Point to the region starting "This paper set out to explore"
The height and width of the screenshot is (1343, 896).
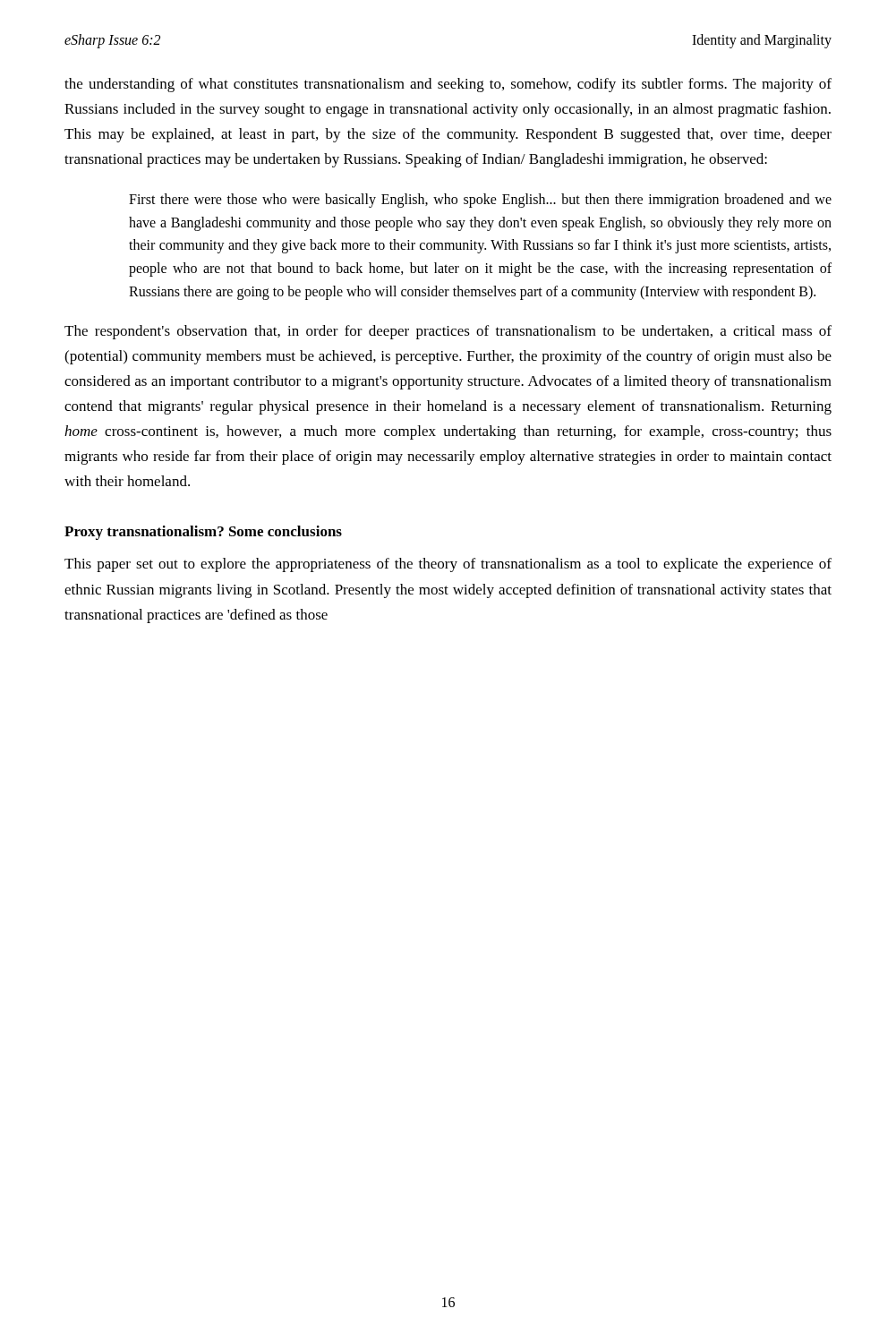click(x=448, y=589)
